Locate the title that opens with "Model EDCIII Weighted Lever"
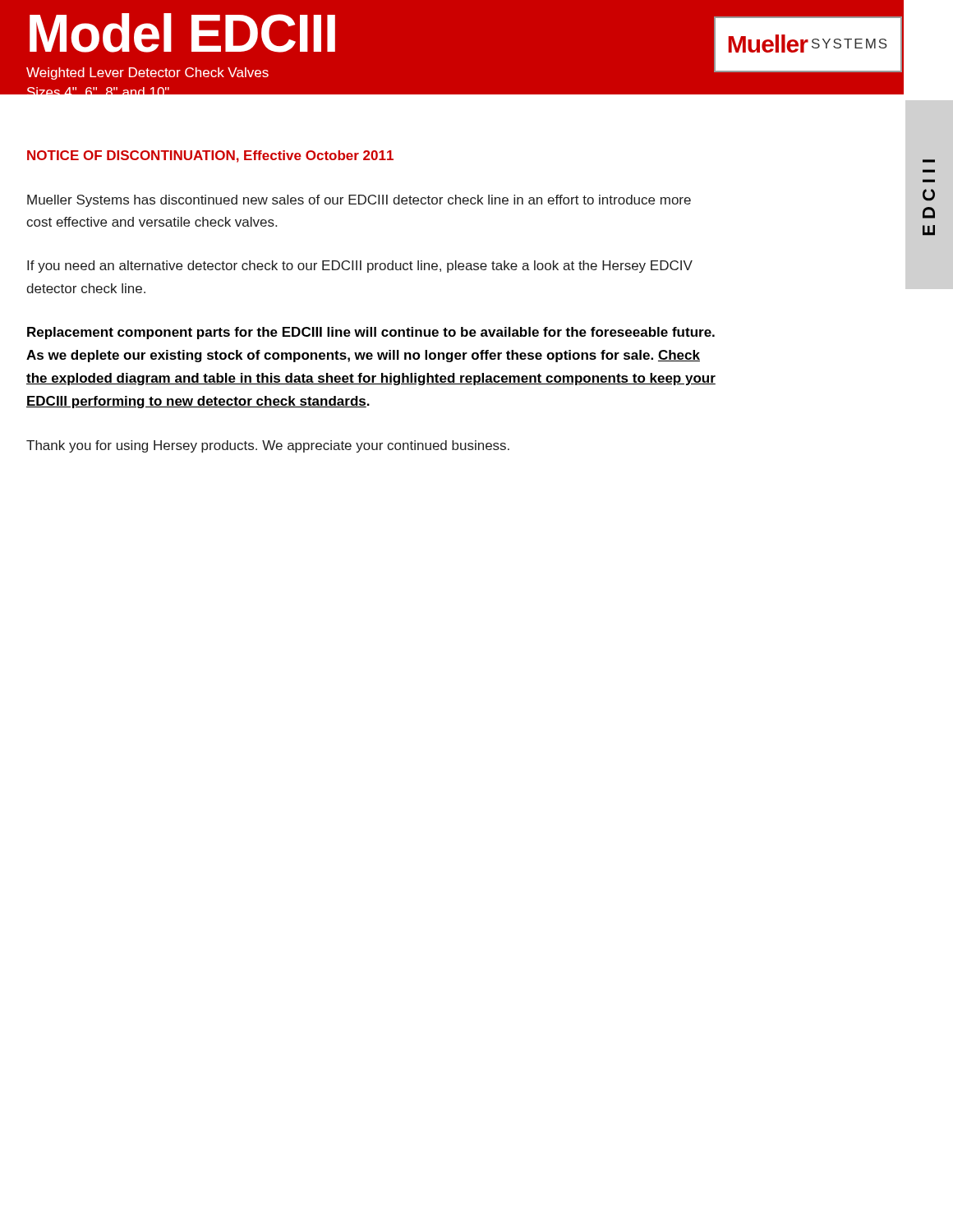 point(182,55)
